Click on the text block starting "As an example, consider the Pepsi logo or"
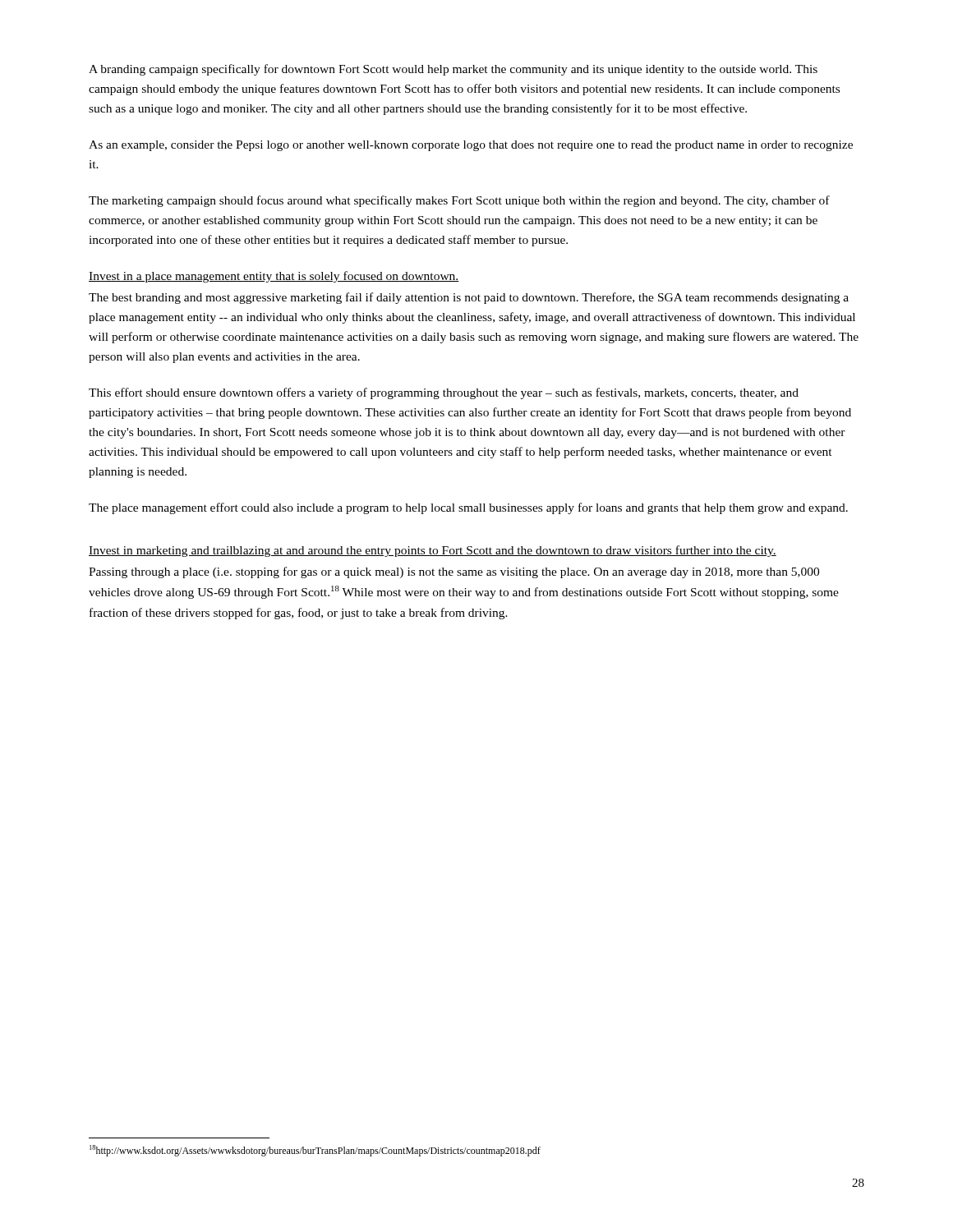This screenshot has width=953, height=1232. (x=471, y=154)
